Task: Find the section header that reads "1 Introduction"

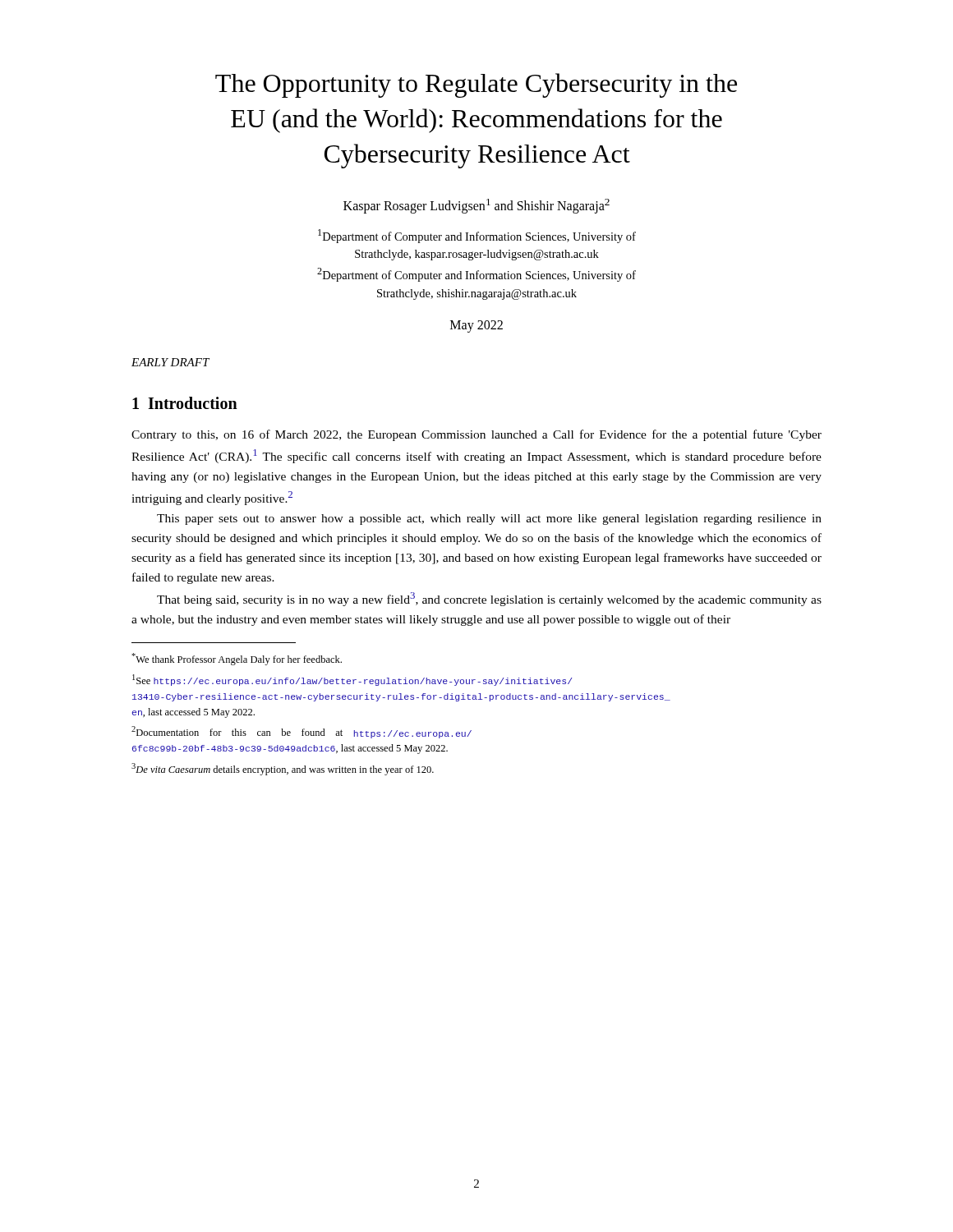Action: pyautogui.click(x=184, y=403)
